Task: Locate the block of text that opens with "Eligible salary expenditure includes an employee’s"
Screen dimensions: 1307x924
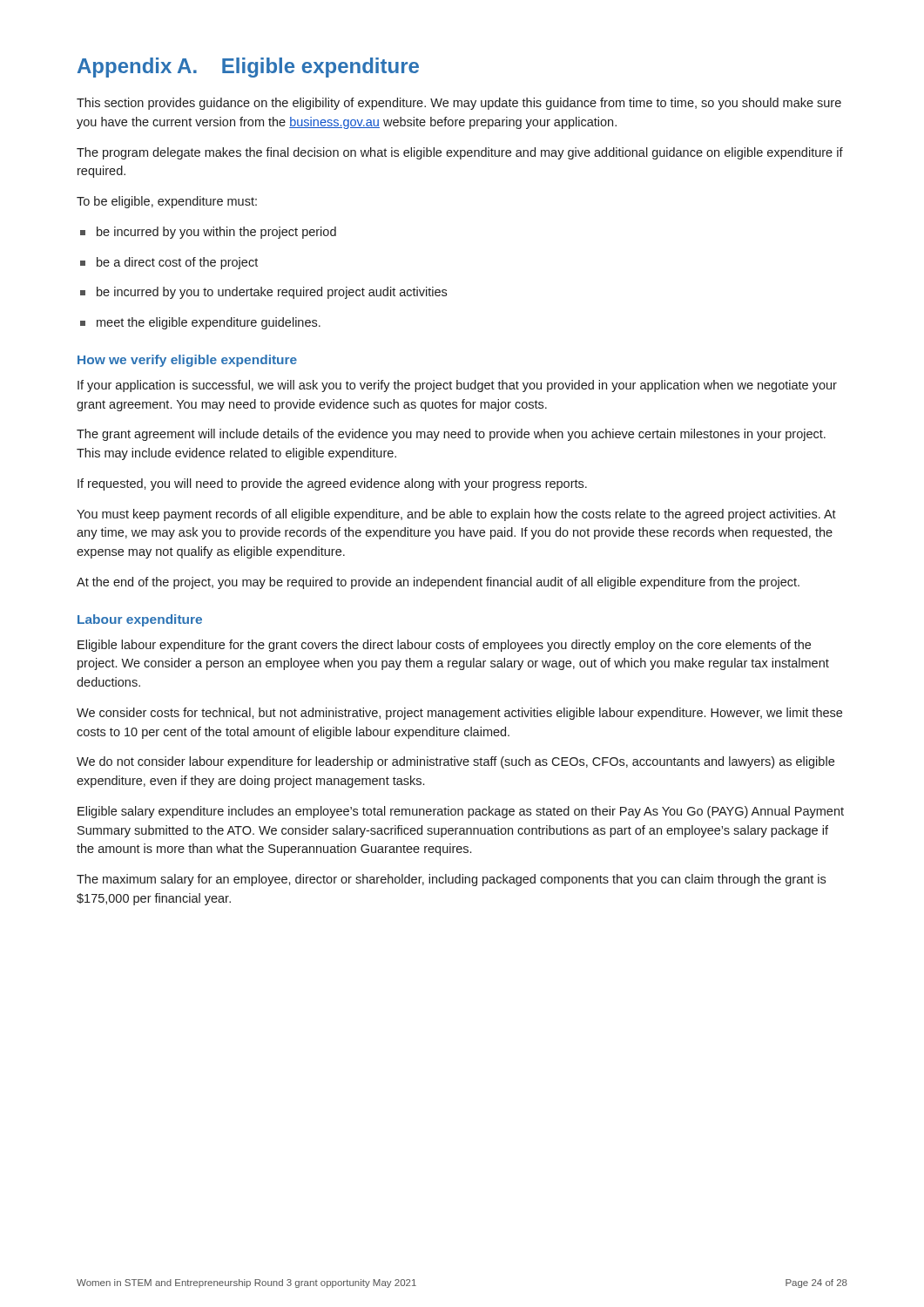Action: 462,831
